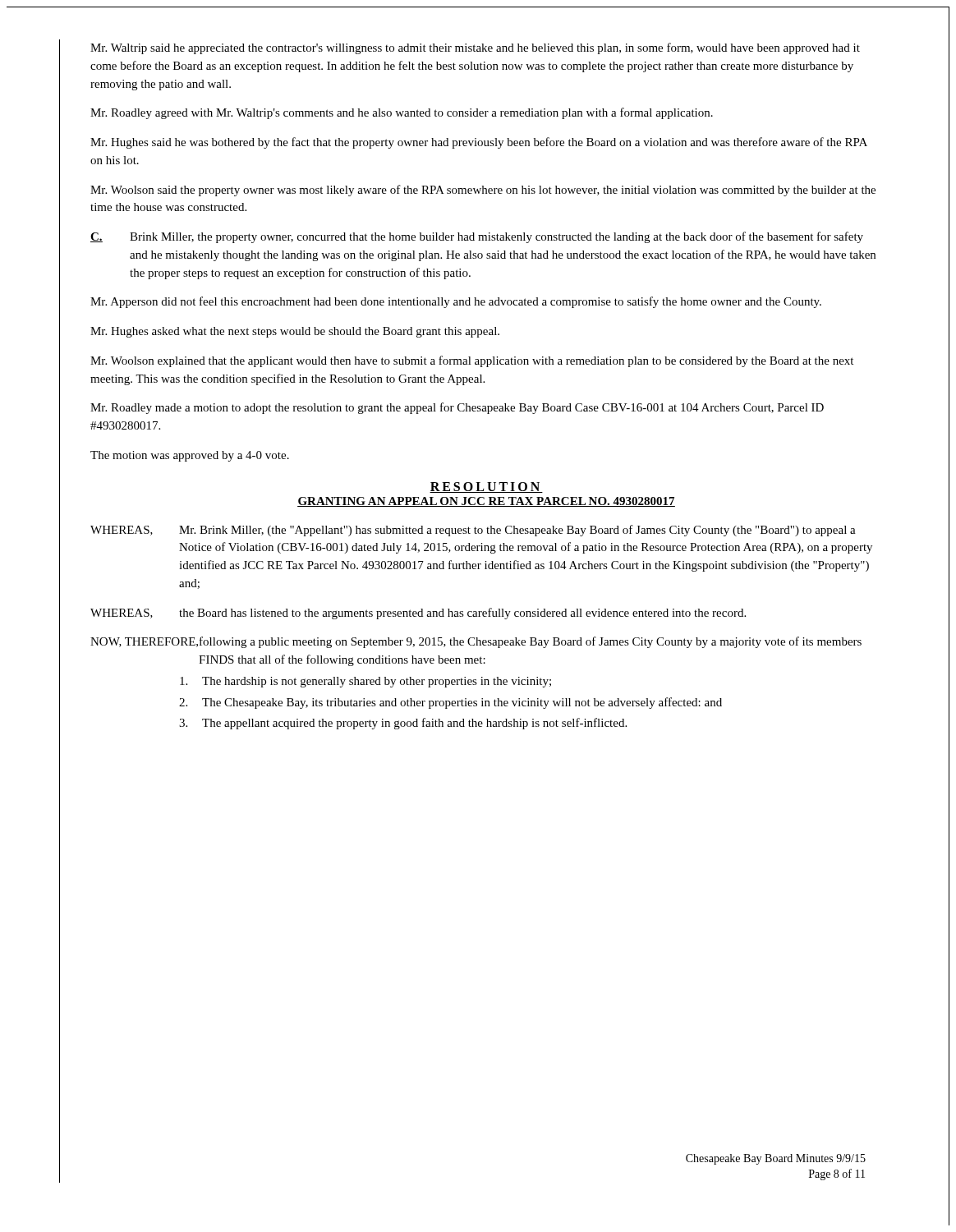Find the block on this page that starts "3.The appellant acquired the"
The width and height of the screenshot is (956, 1232).
coord(531,724)
